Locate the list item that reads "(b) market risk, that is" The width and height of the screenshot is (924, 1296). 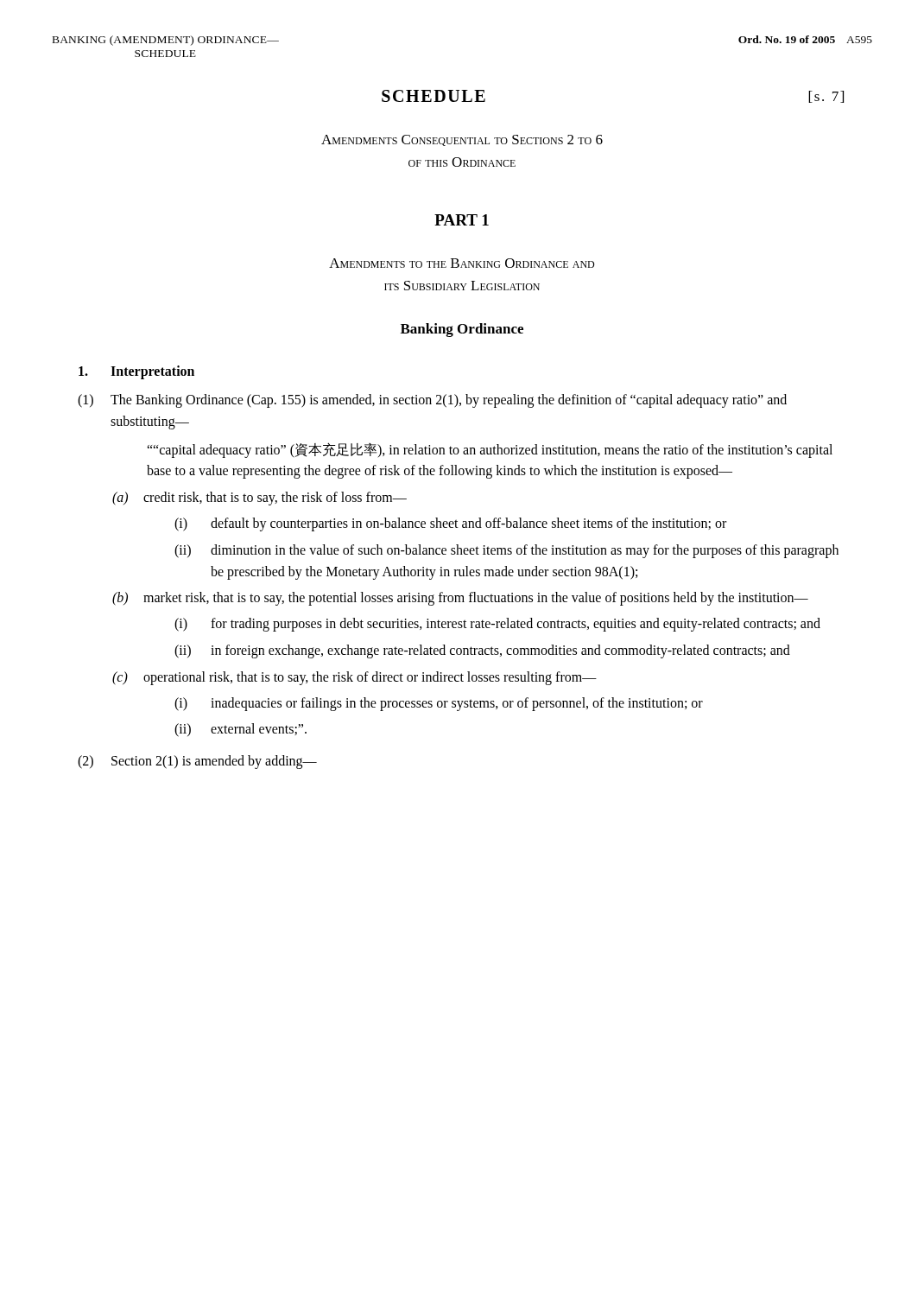click(x=466, y=625)
